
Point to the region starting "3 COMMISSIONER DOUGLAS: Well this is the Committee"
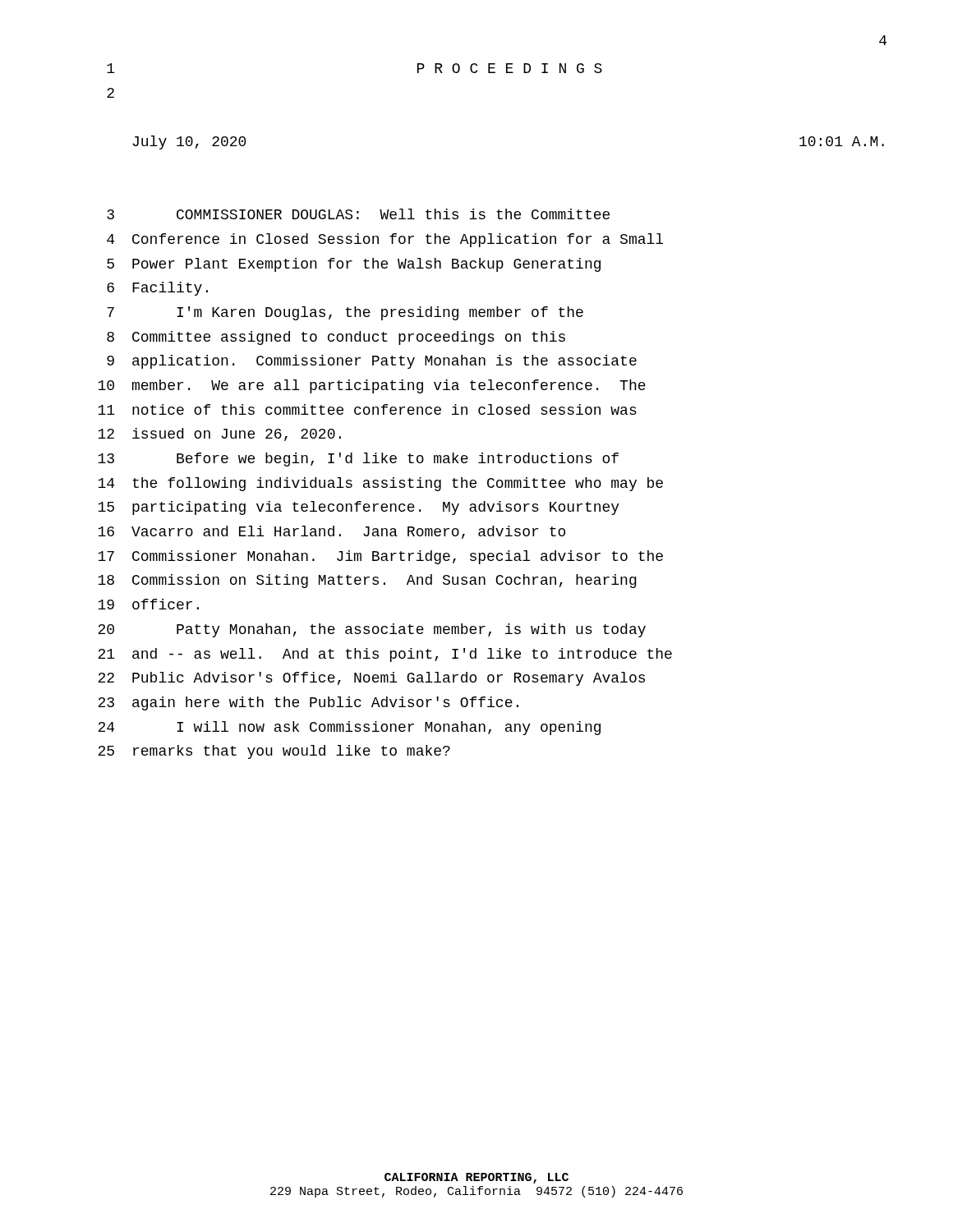[x=476, y=216]
